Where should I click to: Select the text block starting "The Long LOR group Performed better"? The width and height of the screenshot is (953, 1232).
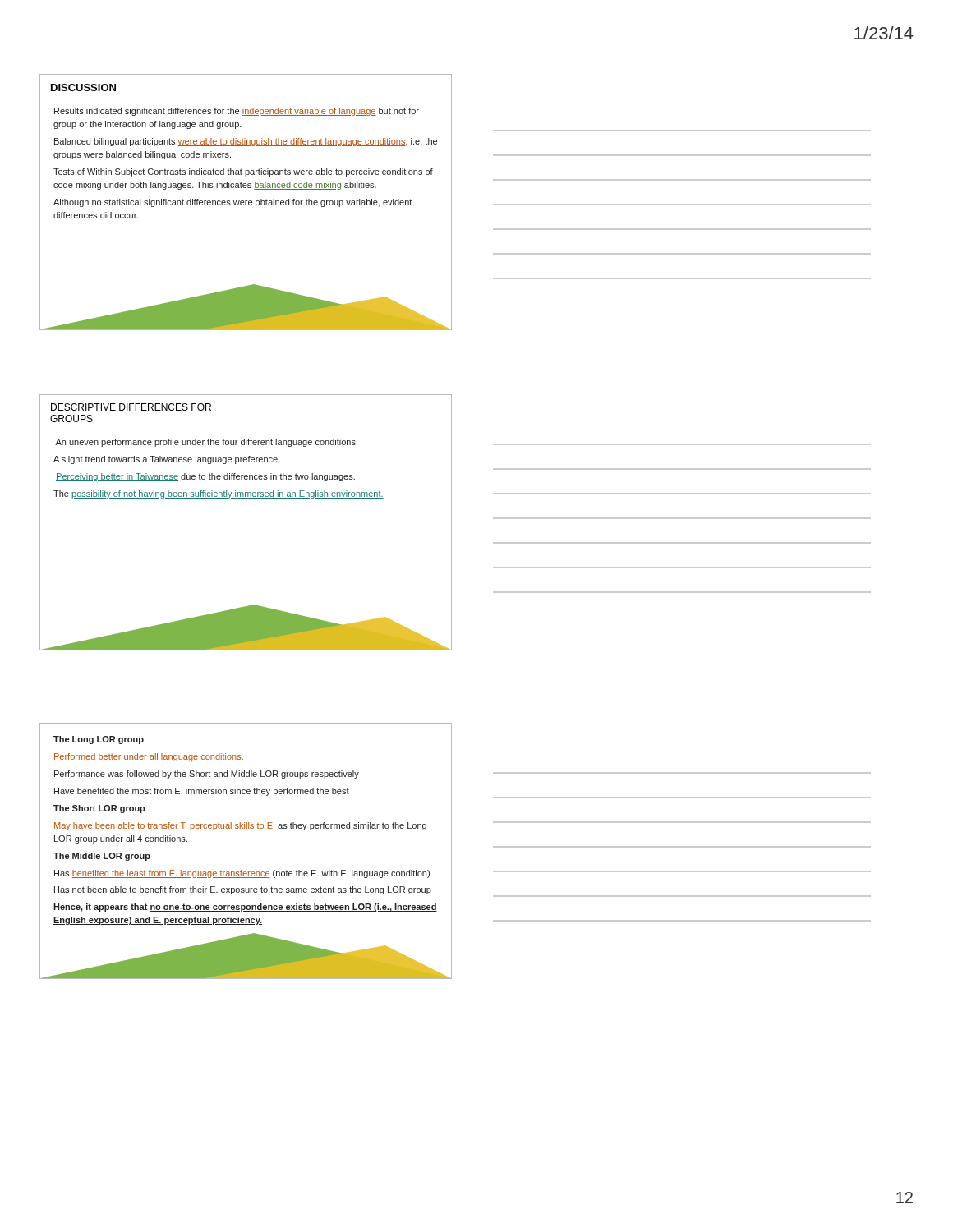pyautogui.click(x=246, y=851)
